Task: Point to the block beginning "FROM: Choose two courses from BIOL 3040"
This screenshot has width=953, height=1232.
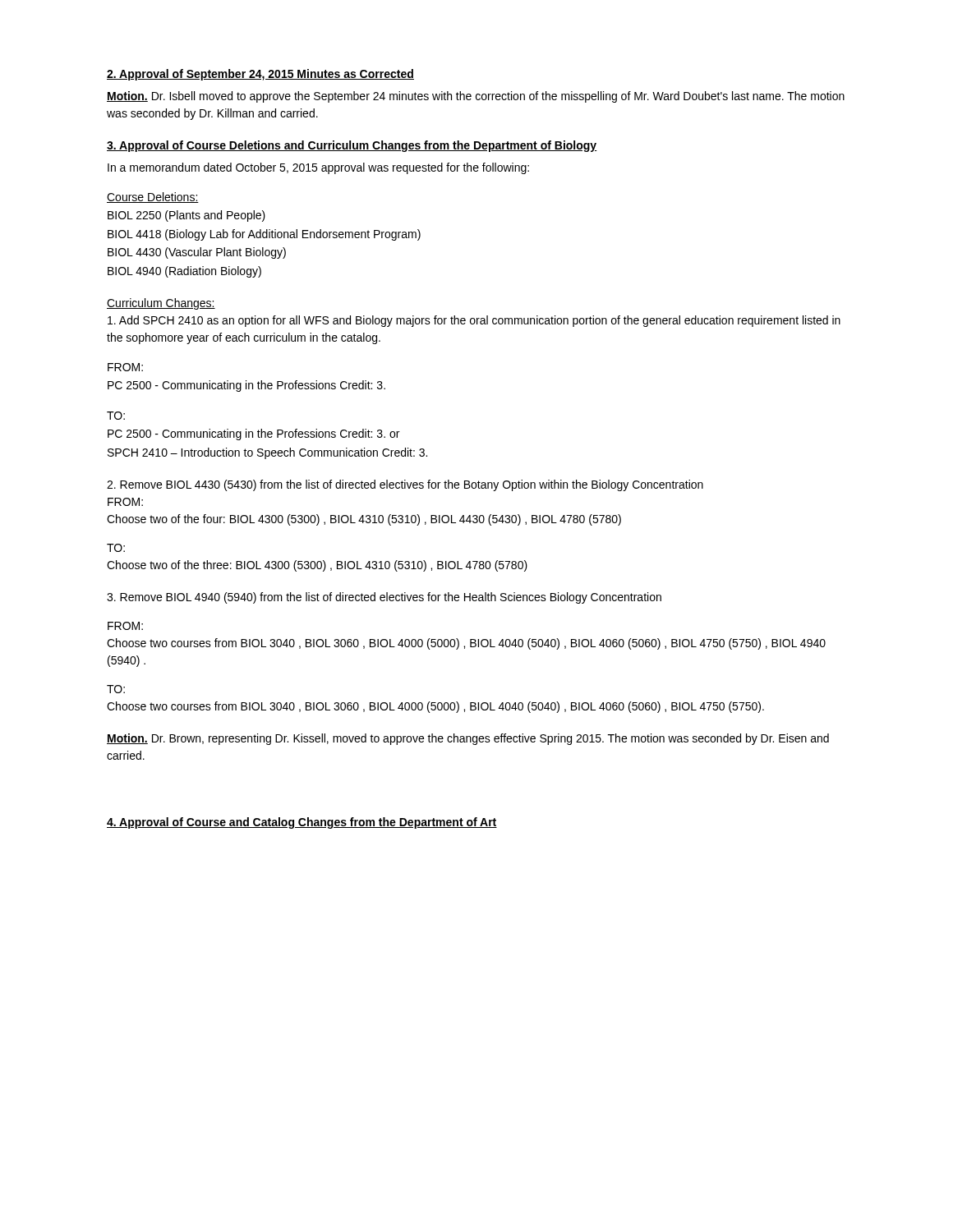Action: [x=466, y=643]
